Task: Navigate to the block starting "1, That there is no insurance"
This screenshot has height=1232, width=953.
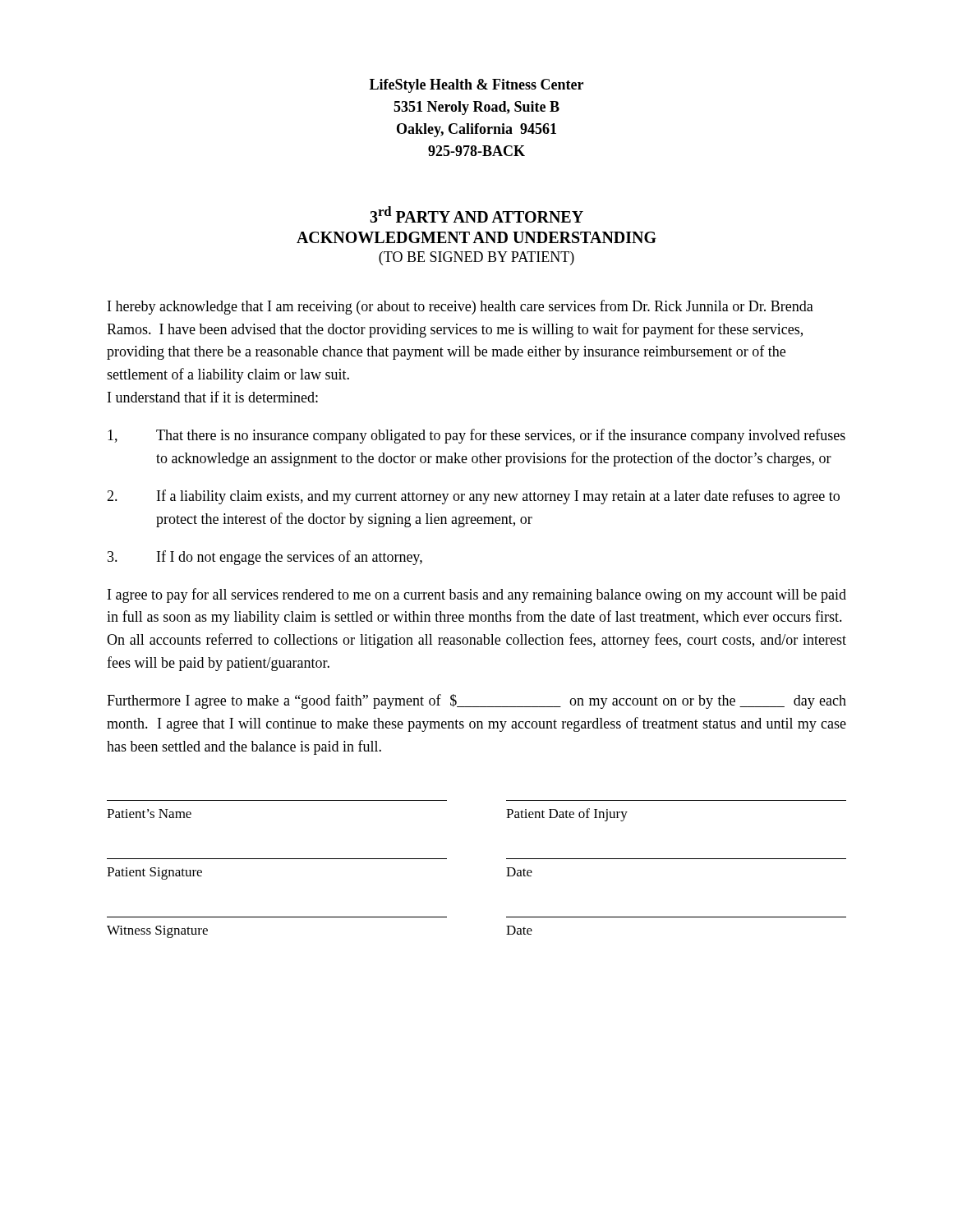Action: click(476, 448)
